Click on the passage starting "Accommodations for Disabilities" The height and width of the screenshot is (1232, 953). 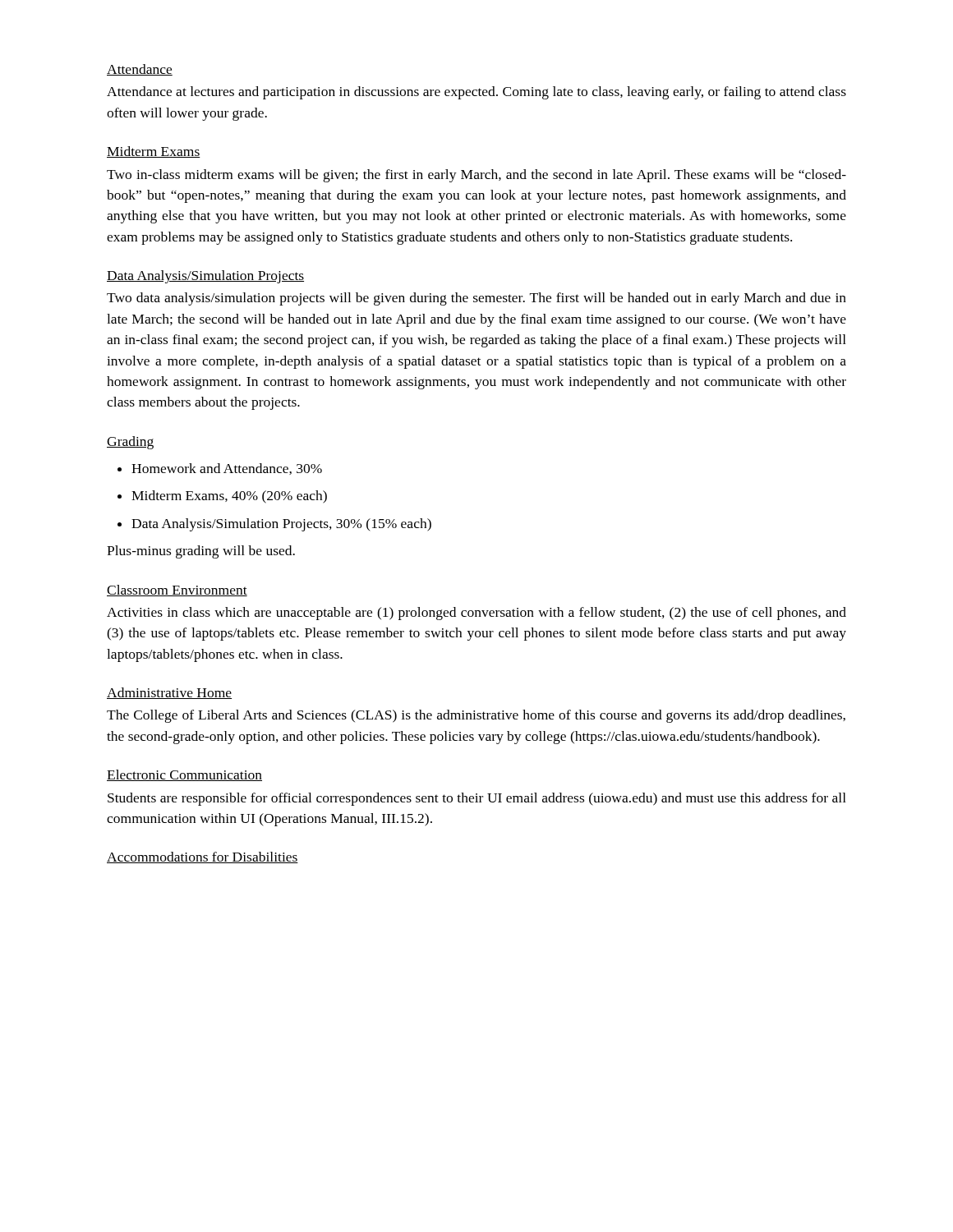point(202,857)
